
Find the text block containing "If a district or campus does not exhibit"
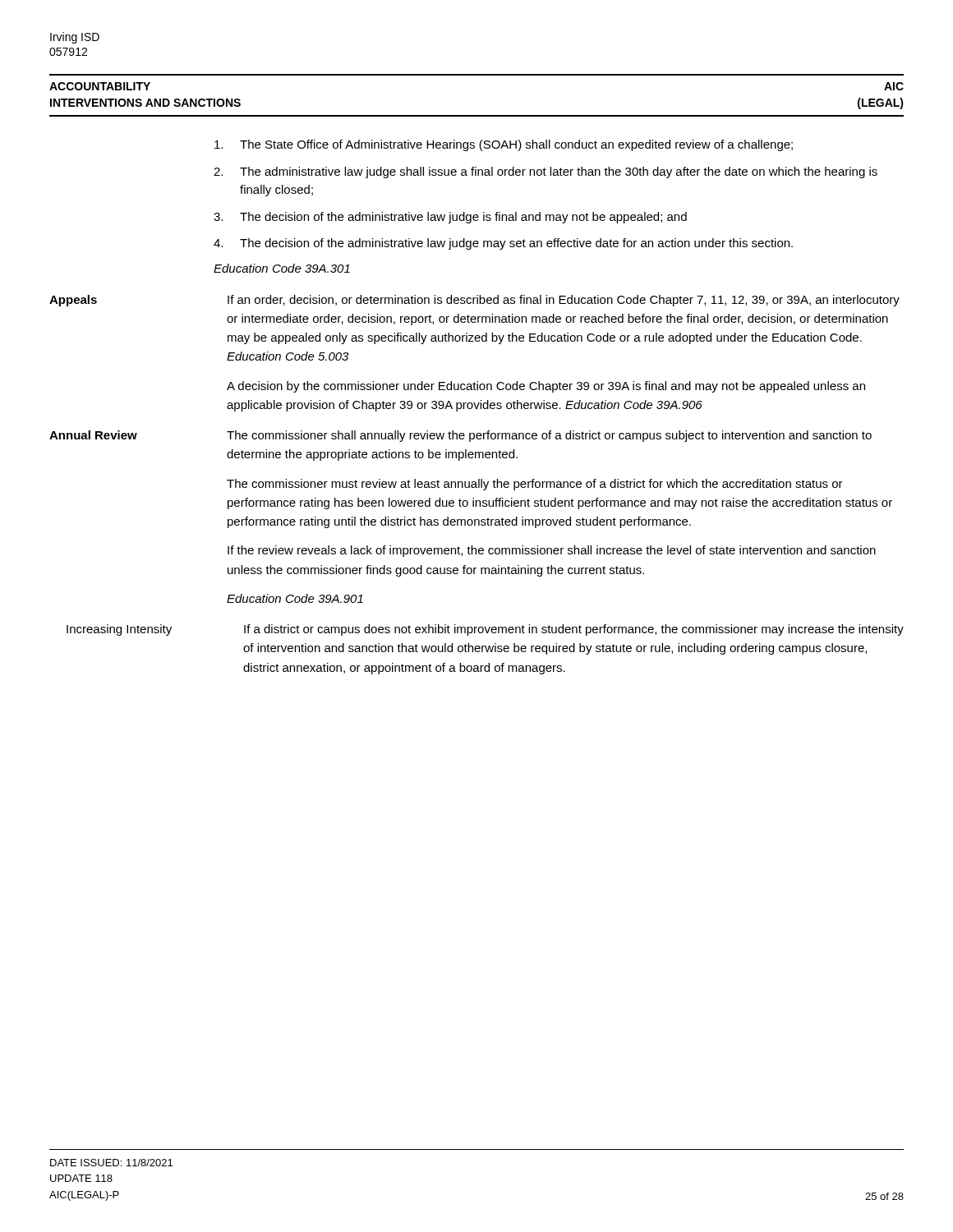tap(573, 648)
